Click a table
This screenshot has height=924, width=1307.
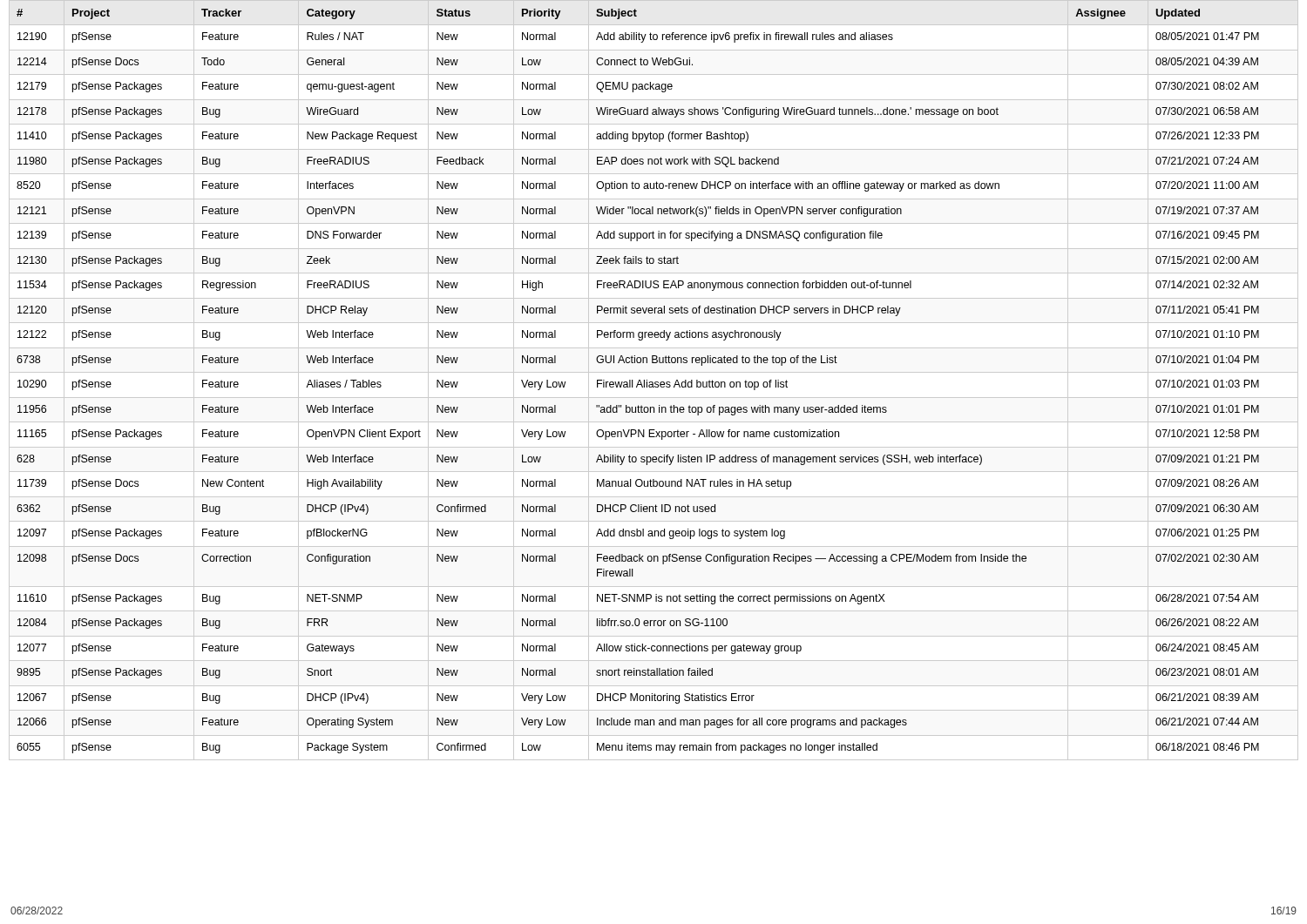(654, 380)
